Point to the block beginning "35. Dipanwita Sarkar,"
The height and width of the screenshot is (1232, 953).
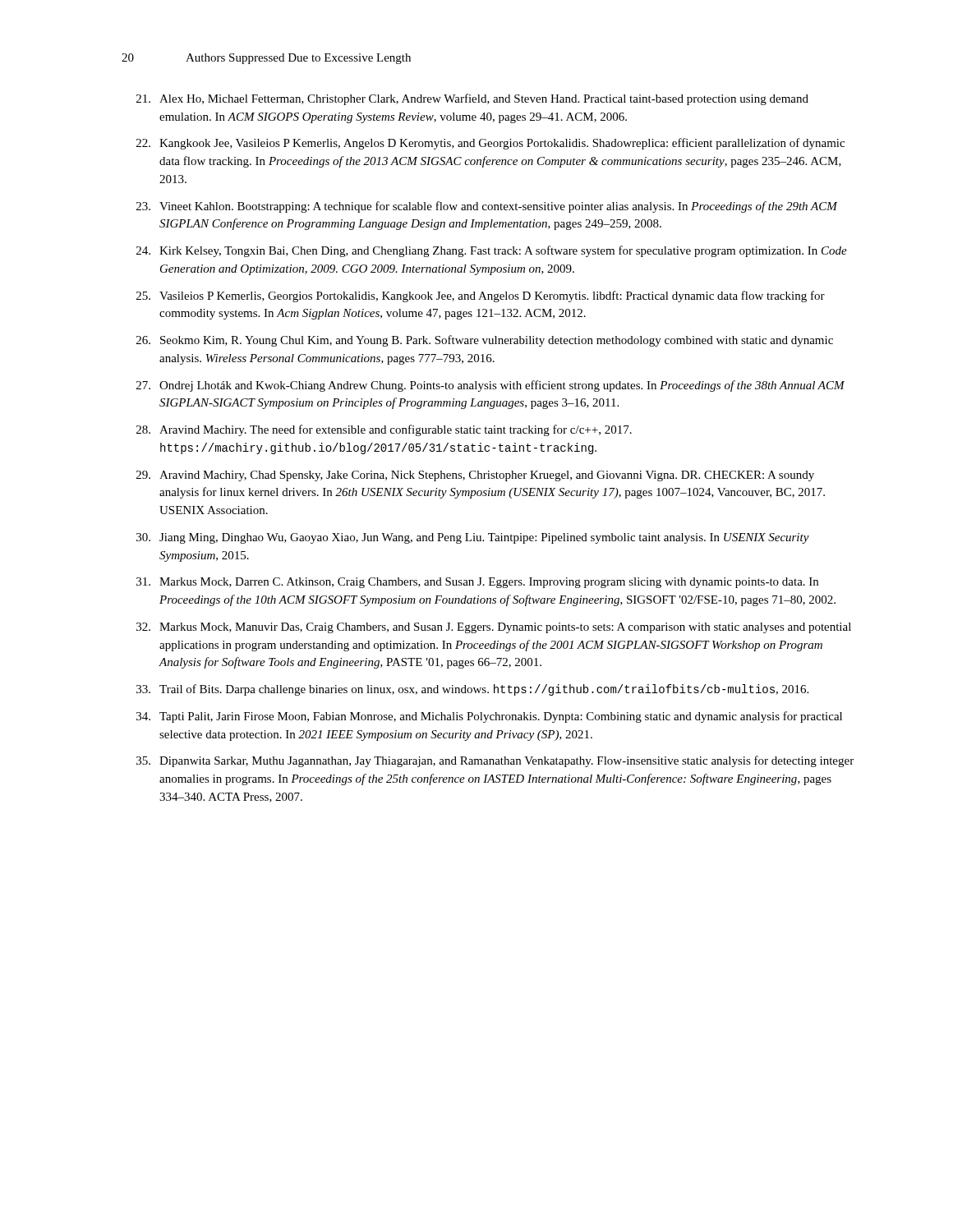pos(488,779)
